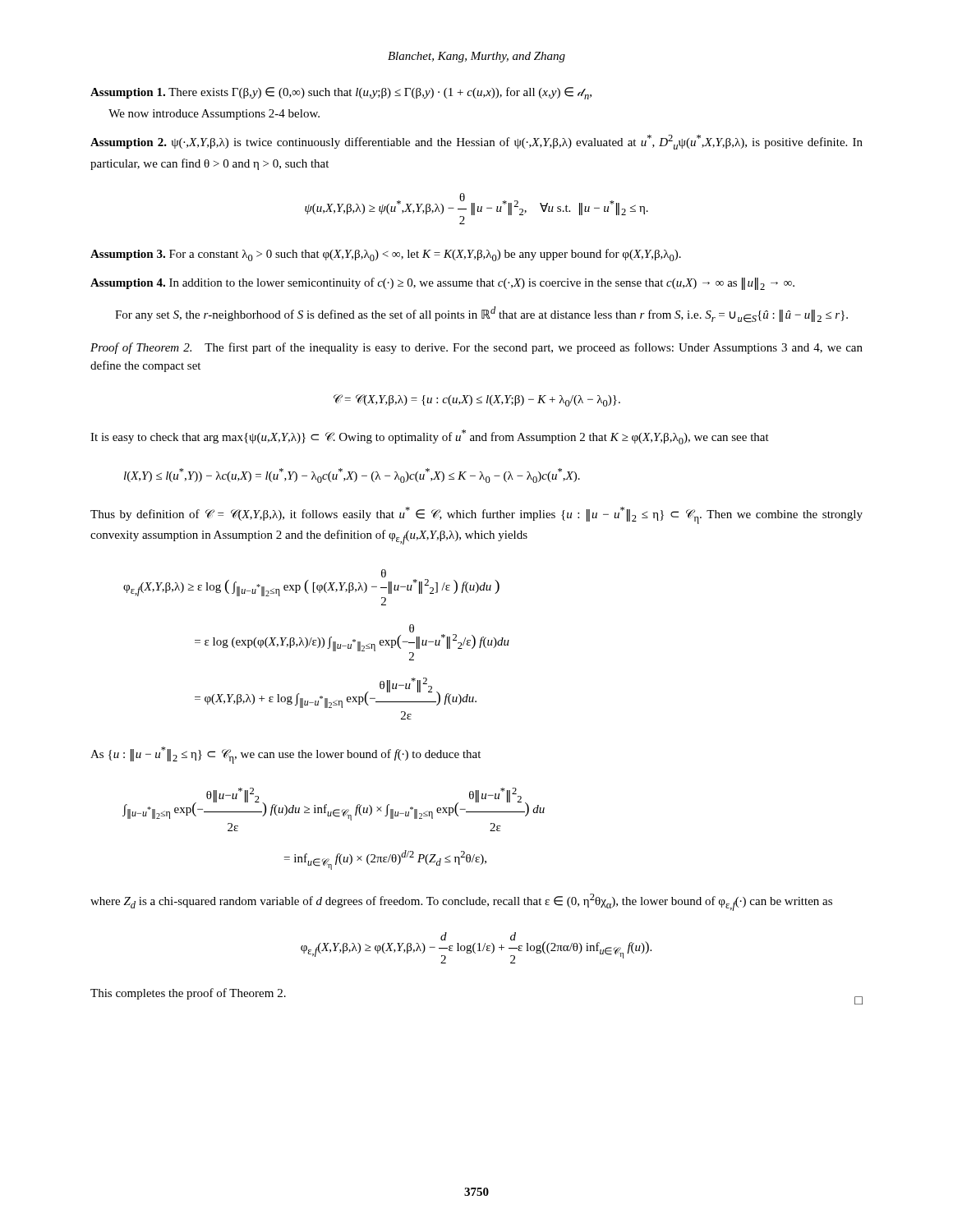Click on the formula that says "ψ(u,X,Y,β,λ) ≥ ψ(u*,X,Y,β,λ) −"
Screen dimensions: 1232x953
coord(476,209)
